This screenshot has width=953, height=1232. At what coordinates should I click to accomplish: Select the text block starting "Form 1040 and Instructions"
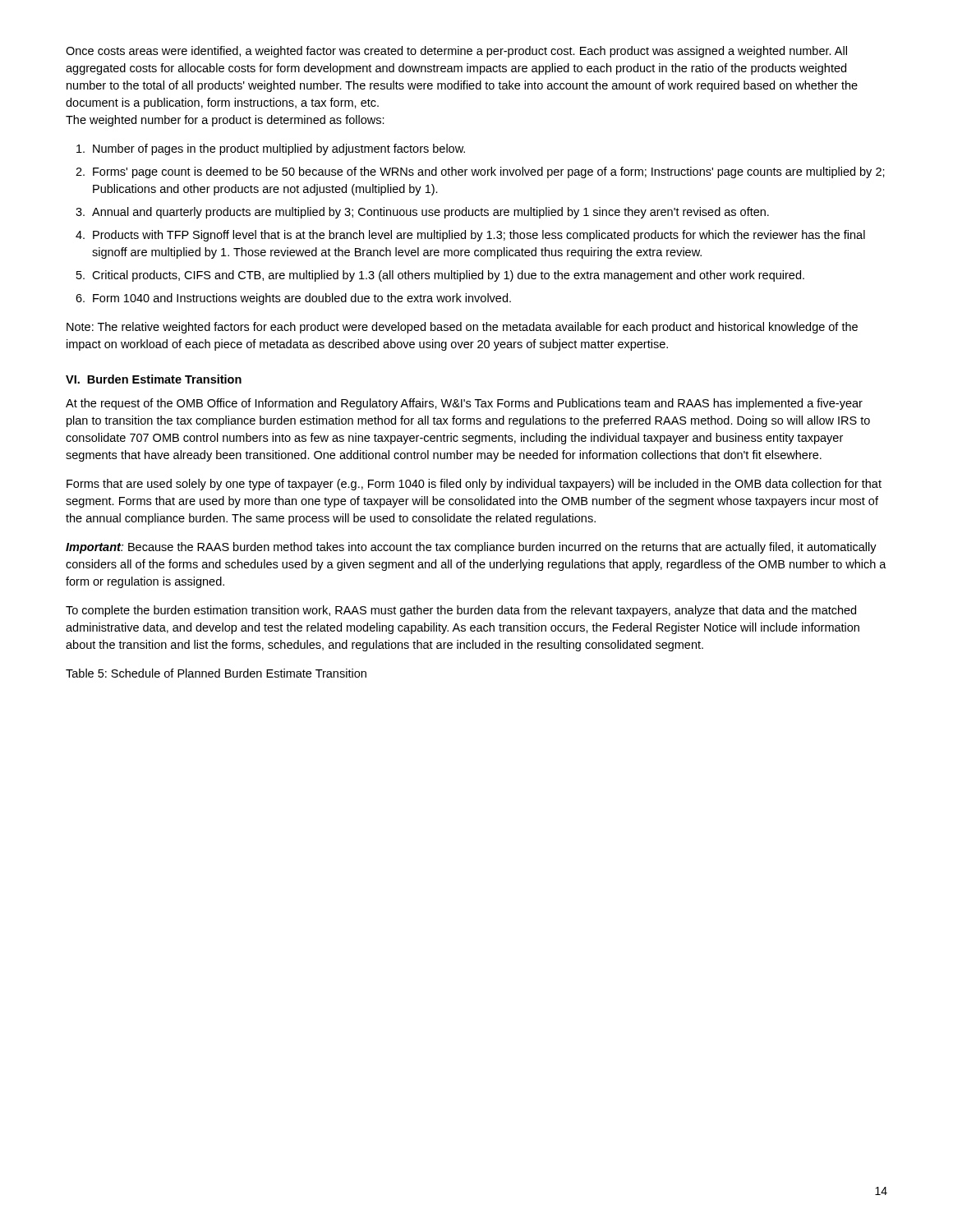302,298
